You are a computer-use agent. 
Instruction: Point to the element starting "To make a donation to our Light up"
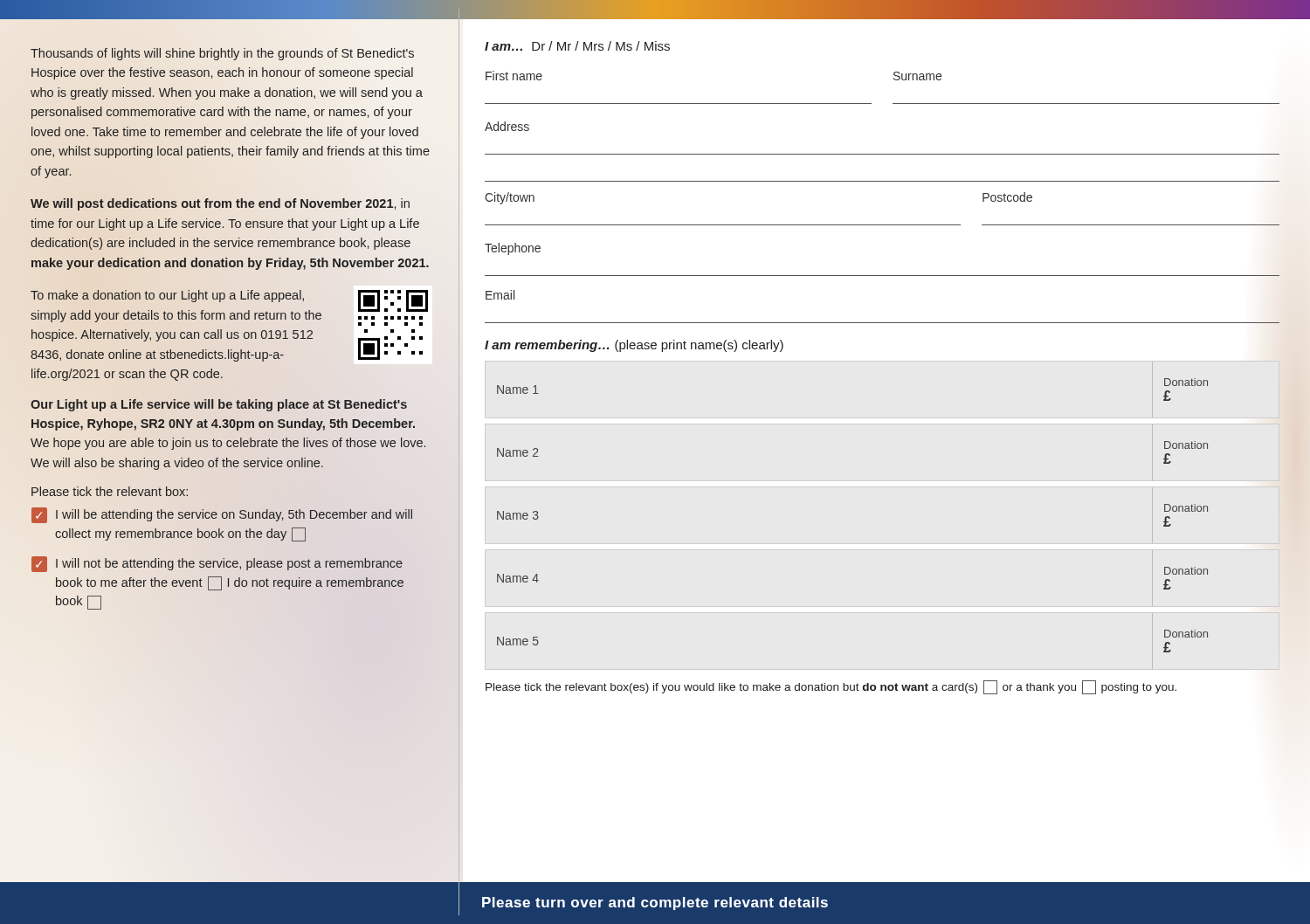pos(176,335)
